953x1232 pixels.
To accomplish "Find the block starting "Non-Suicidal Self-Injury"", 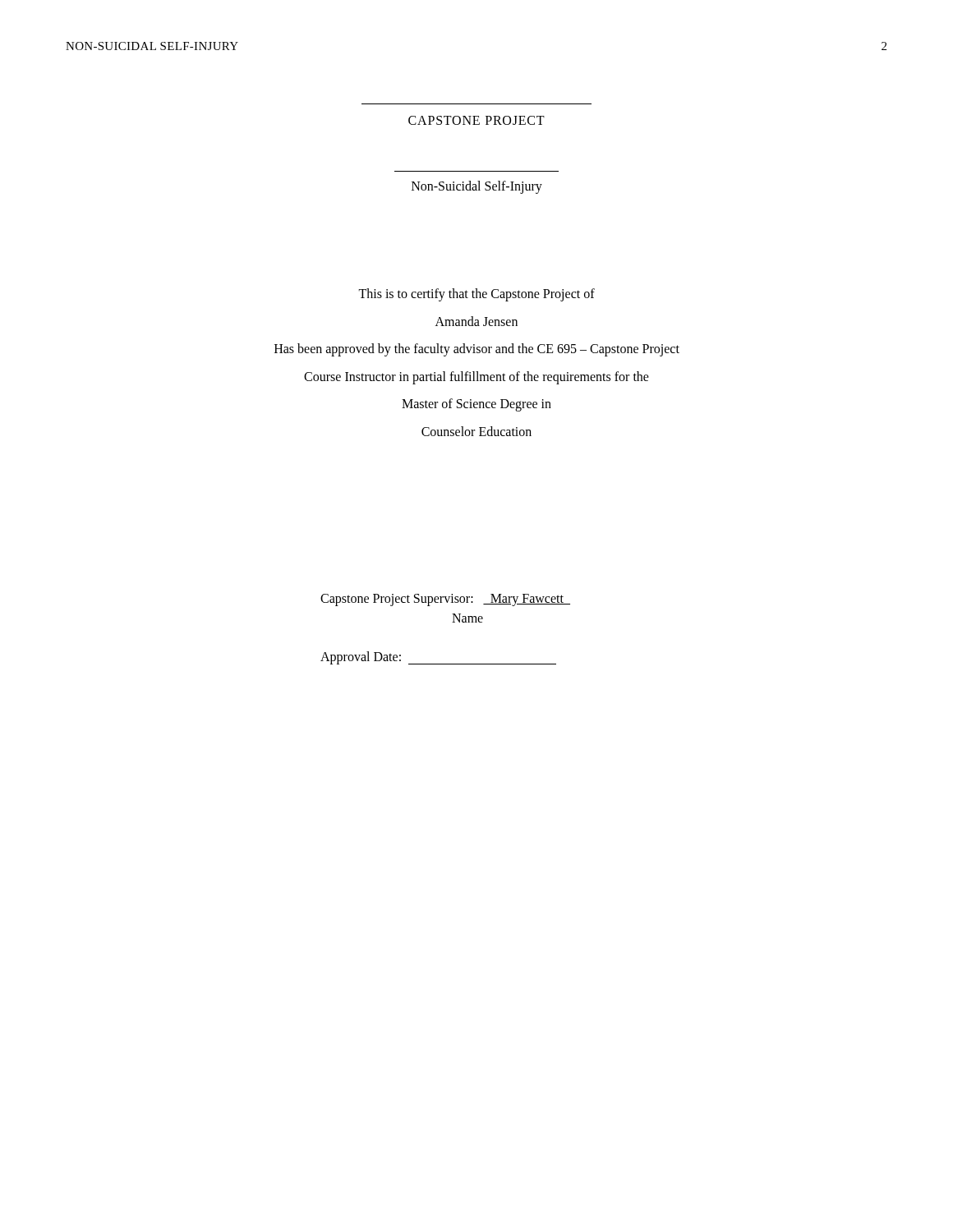I will (476, 186).
